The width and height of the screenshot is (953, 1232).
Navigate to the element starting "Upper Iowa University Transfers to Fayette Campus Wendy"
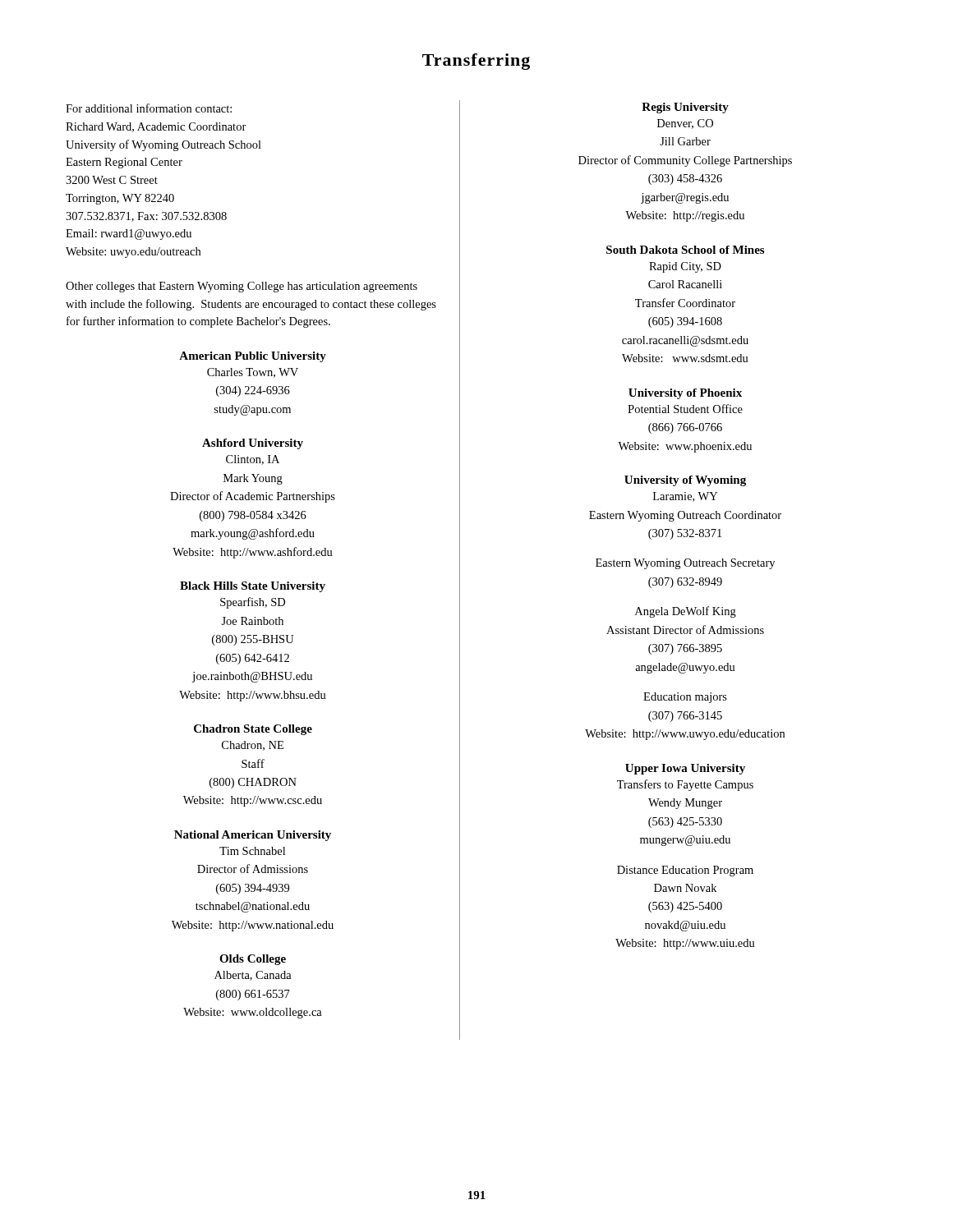(x=685, y=805)
